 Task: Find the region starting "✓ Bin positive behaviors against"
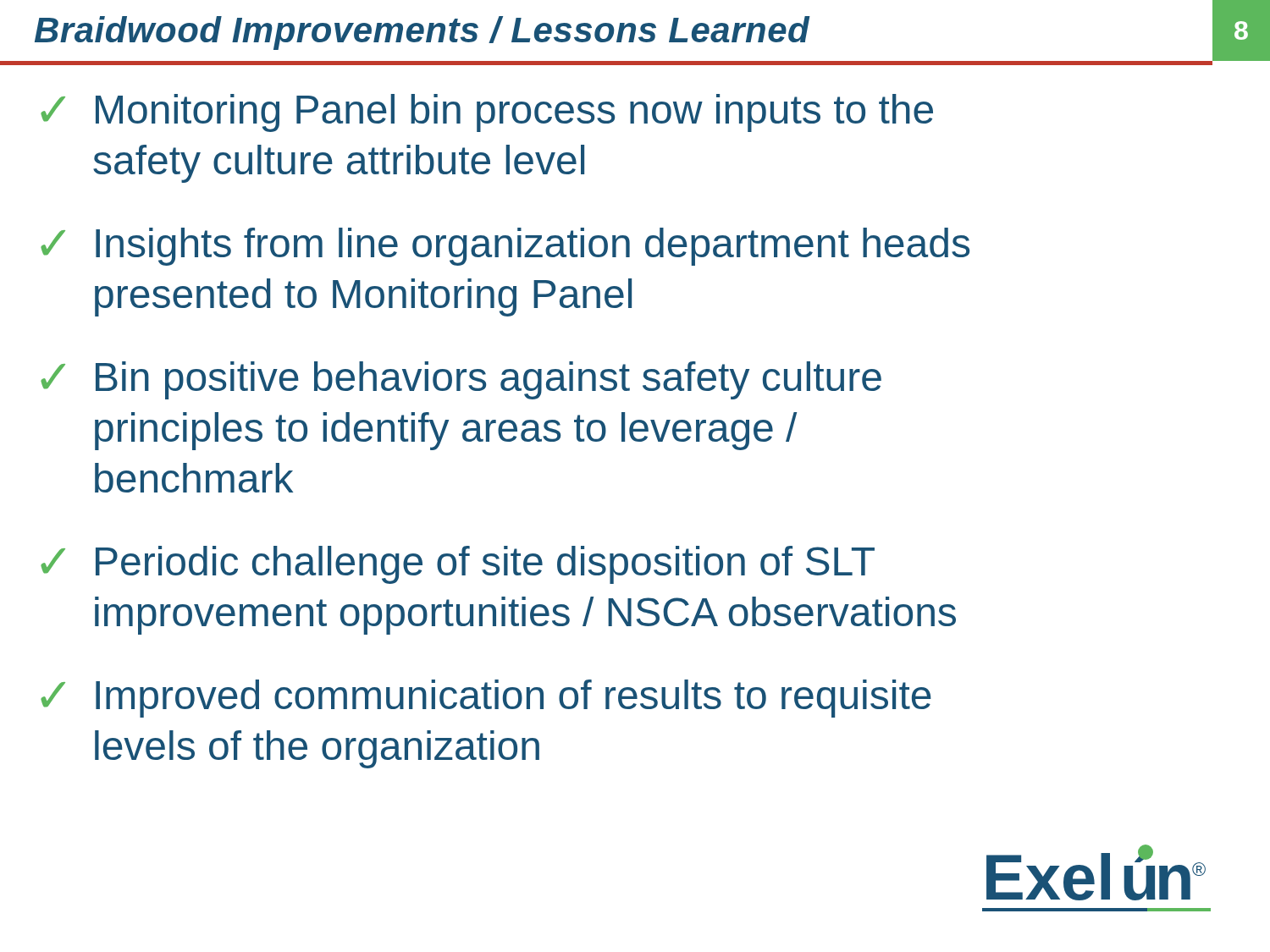point(458,428)
